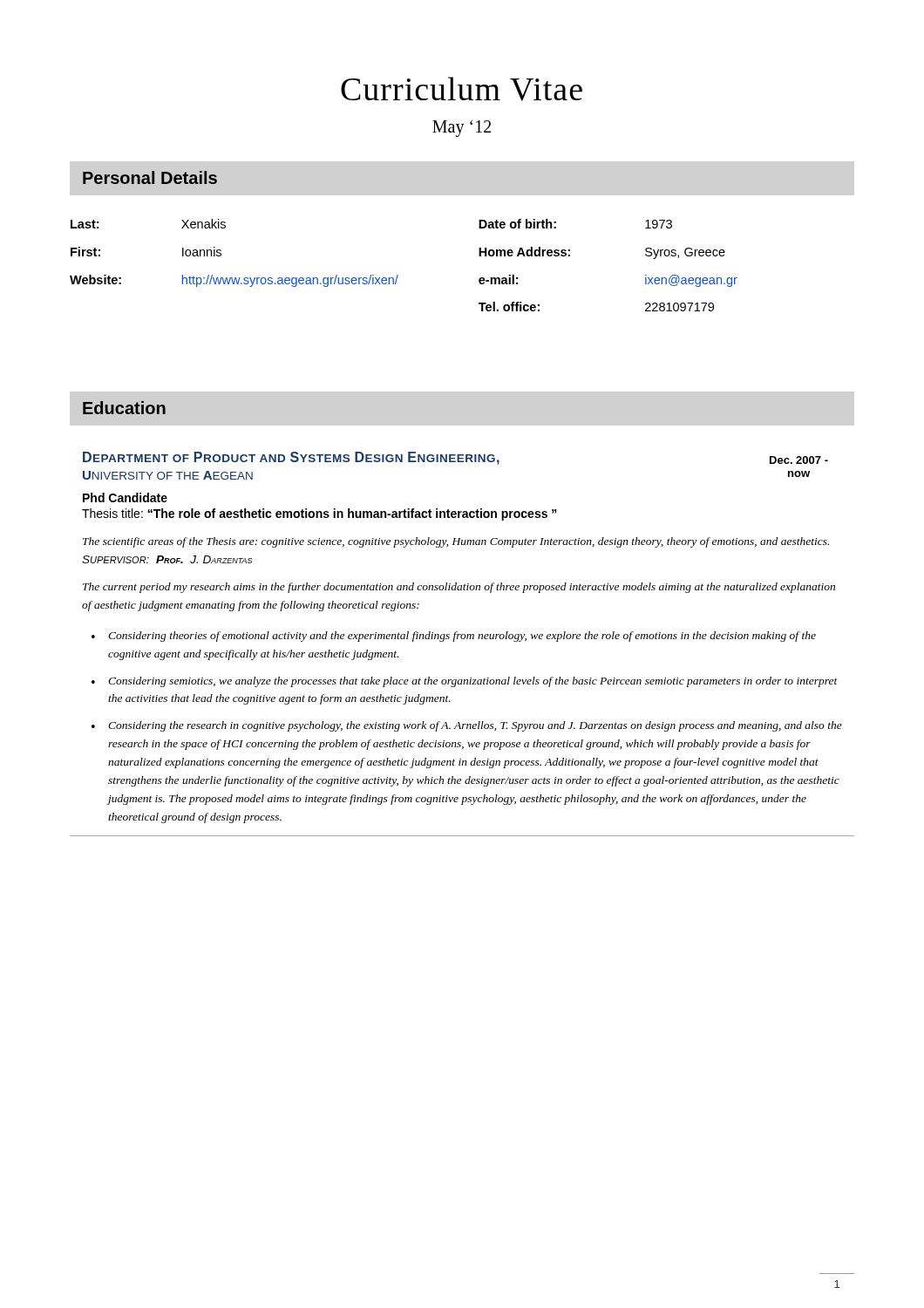924x1308 pixels.
Task: Click on the list item that reads "Considering semiotics, we analyze the processes"
Action: pos(466,690)
